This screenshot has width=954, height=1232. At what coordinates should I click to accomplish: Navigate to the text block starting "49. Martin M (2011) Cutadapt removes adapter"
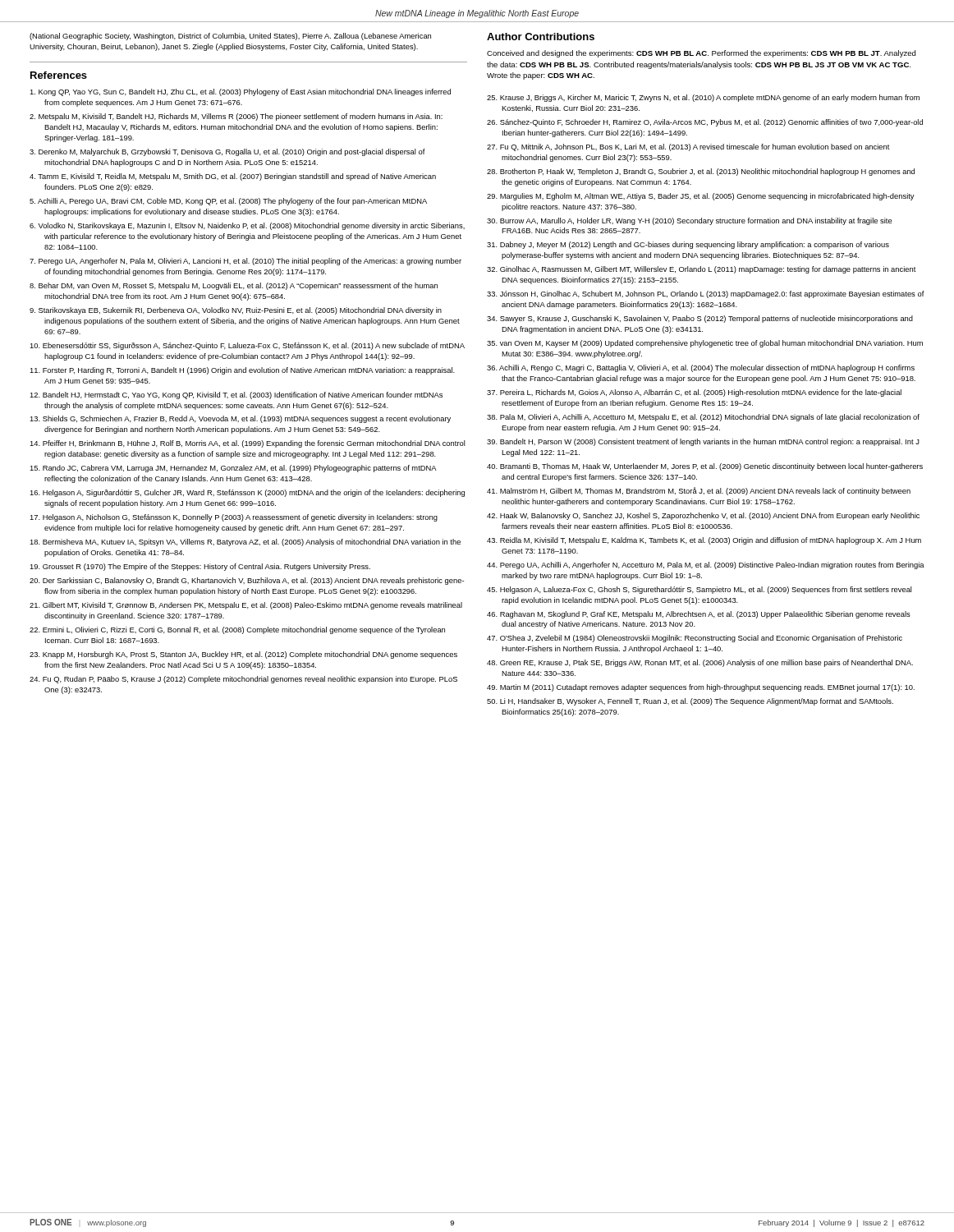[701, 687]
